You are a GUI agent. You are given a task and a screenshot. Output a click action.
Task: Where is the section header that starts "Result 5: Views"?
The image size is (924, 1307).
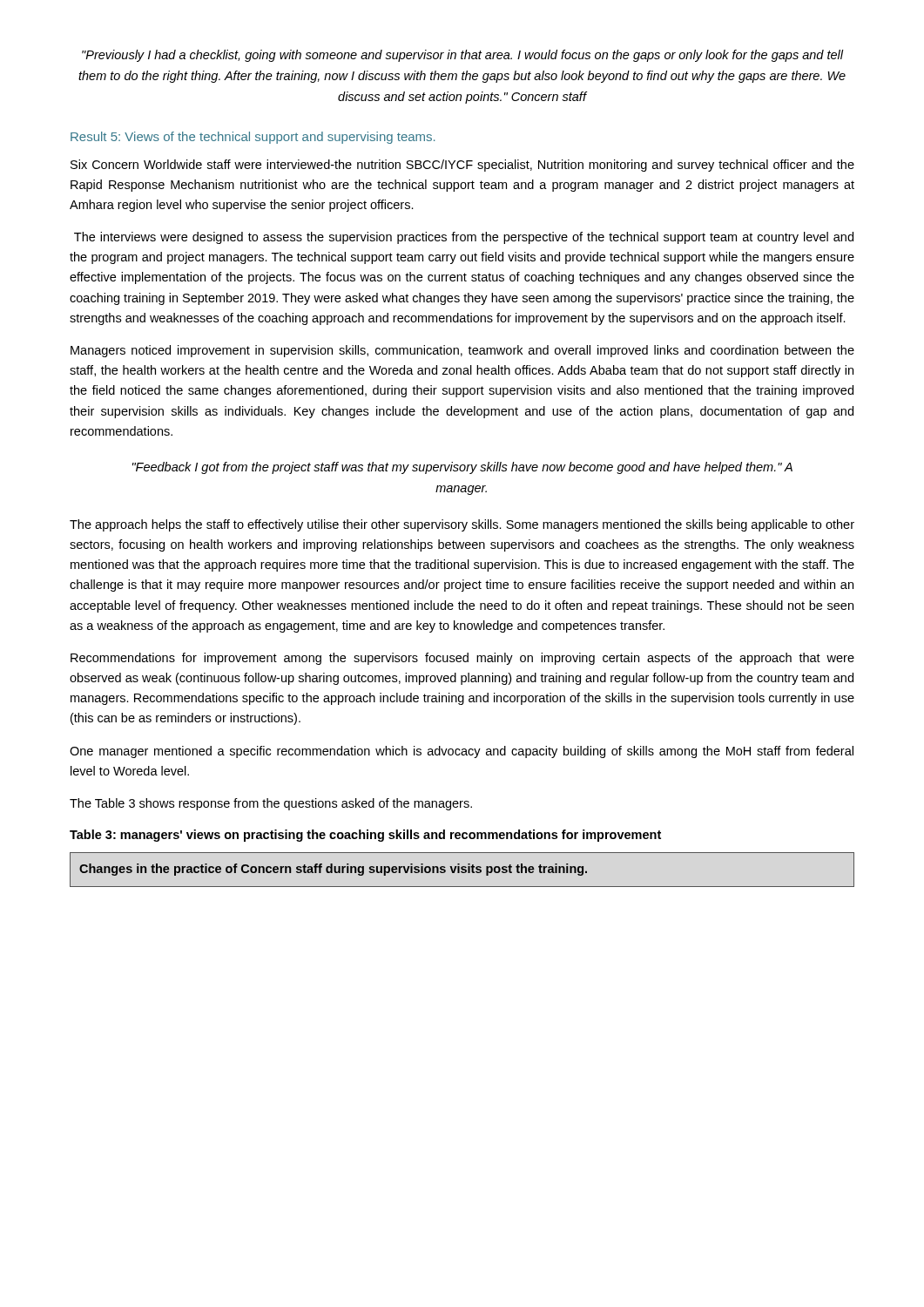[253, 136]
